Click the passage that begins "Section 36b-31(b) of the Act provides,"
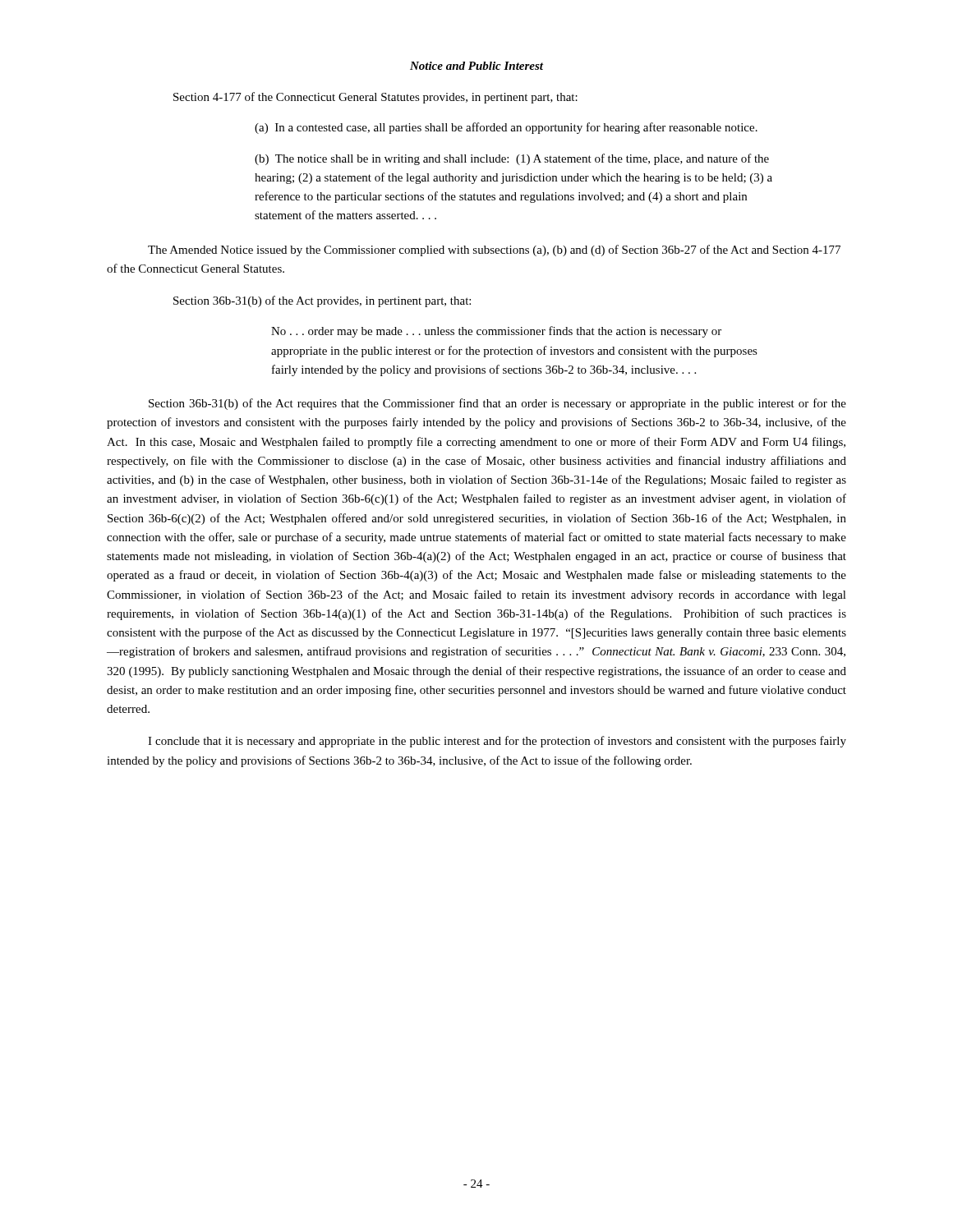Screen dimensions: 1232x953 (x=322, y=301)
